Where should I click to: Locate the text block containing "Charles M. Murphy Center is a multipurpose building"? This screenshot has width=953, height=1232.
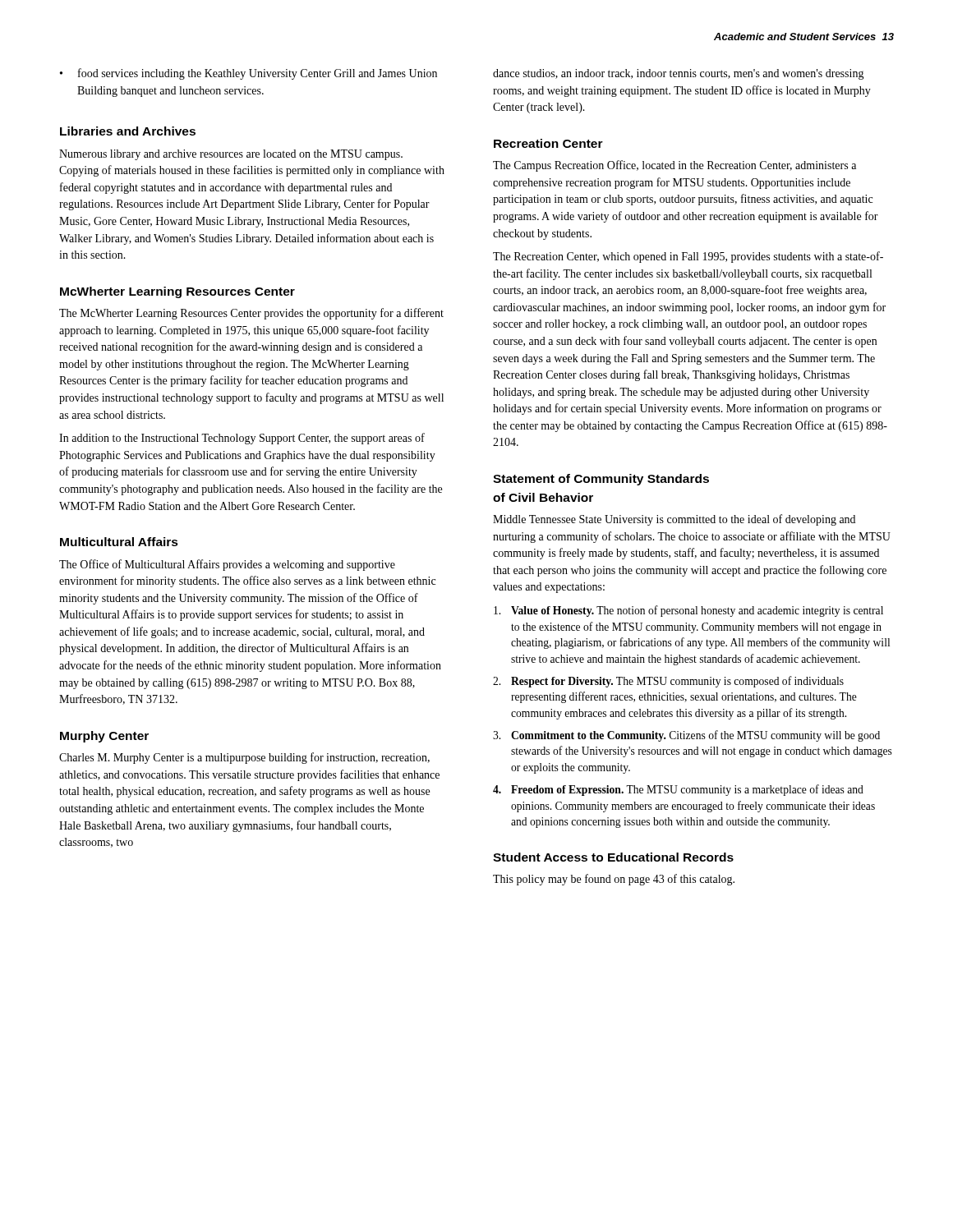coord(250,800)
